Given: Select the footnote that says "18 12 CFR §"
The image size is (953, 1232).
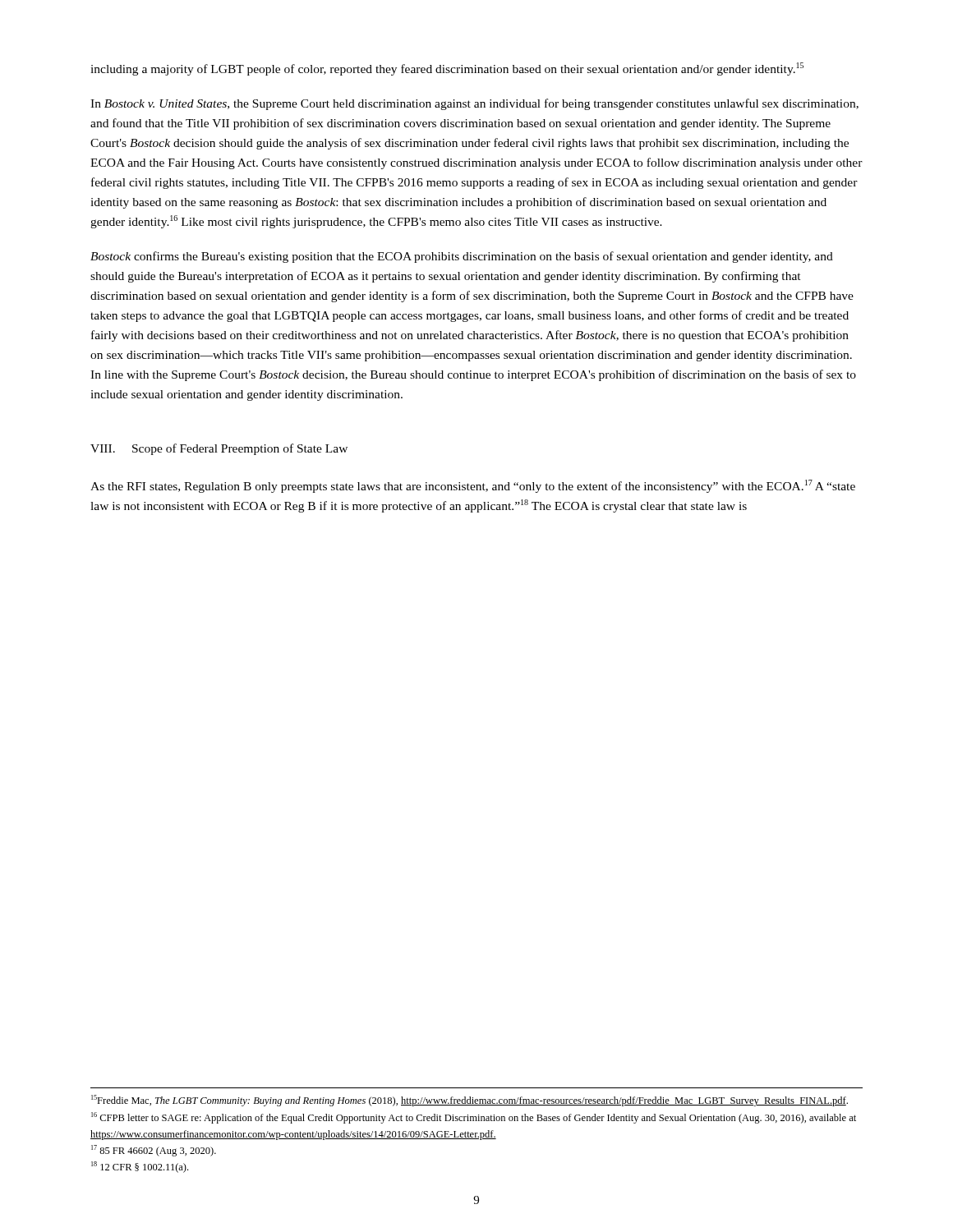Looking at the screenshot, I should [140, 1167].
